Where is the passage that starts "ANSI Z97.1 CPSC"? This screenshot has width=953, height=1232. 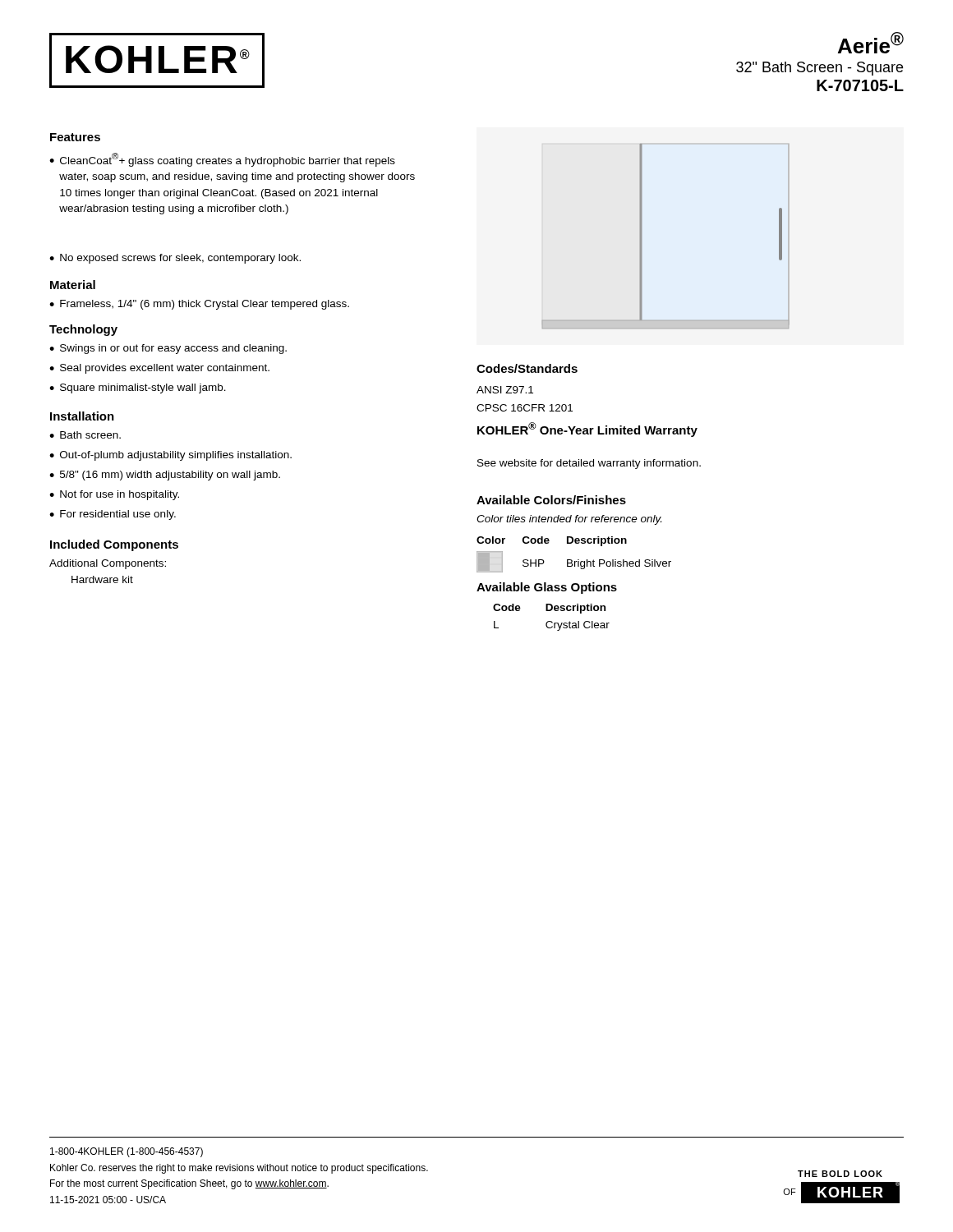coord(525,399)
